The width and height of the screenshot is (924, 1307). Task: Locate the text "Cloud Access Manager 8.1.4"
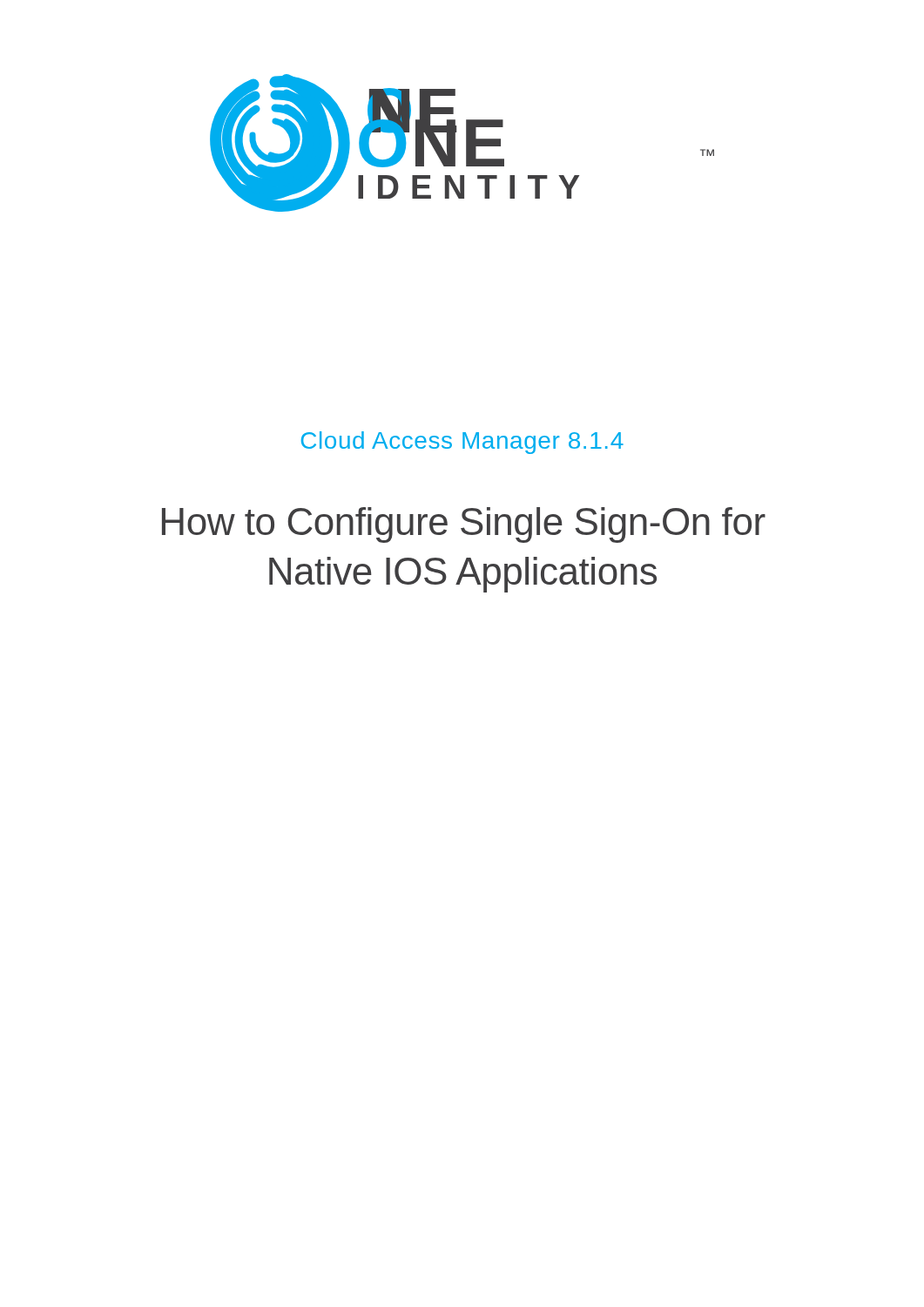click(462, 440)
